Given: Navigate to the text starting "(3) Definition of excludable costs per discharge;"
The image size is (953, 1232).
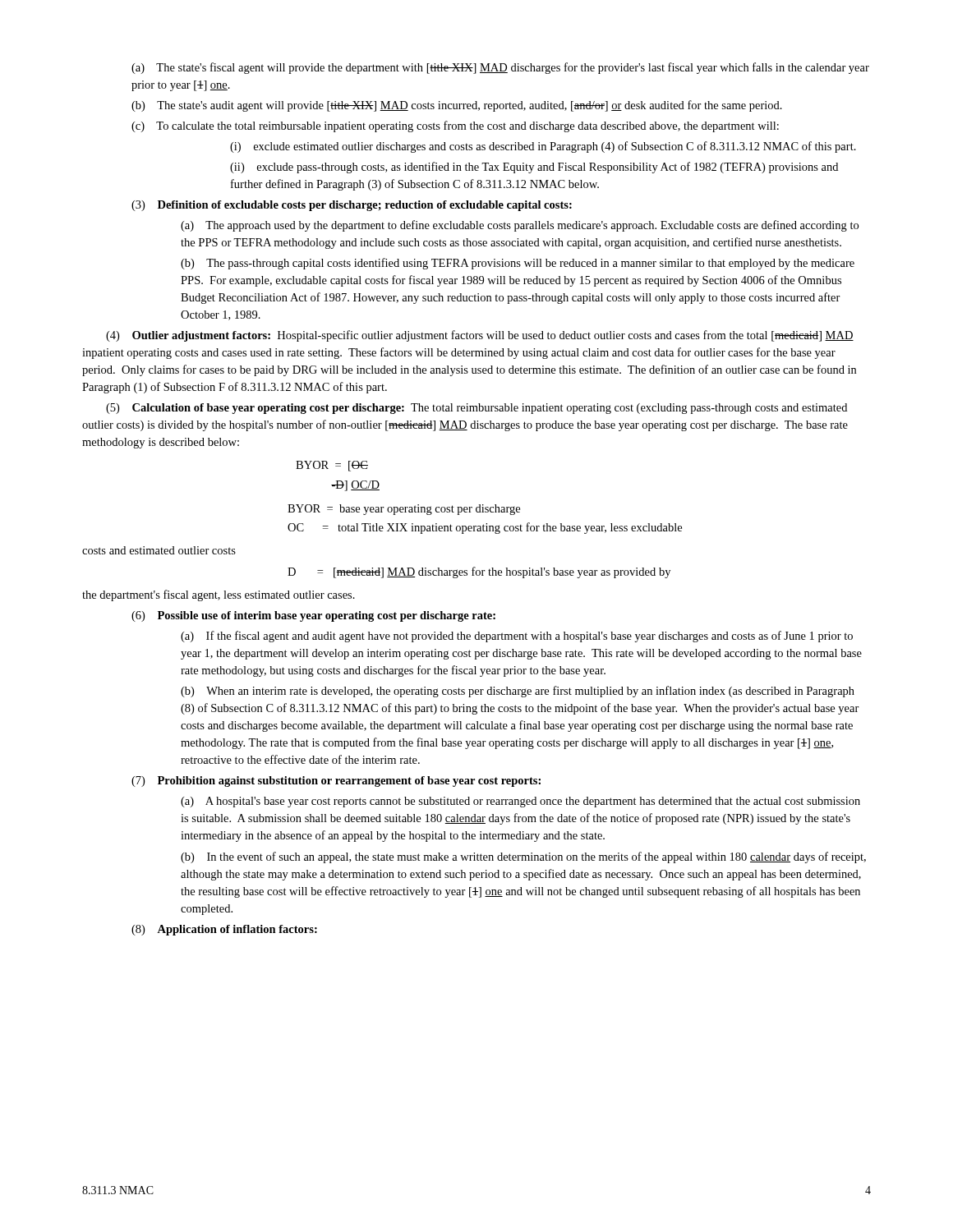Looking at the screenshot, I should click(x=501, y=205).
